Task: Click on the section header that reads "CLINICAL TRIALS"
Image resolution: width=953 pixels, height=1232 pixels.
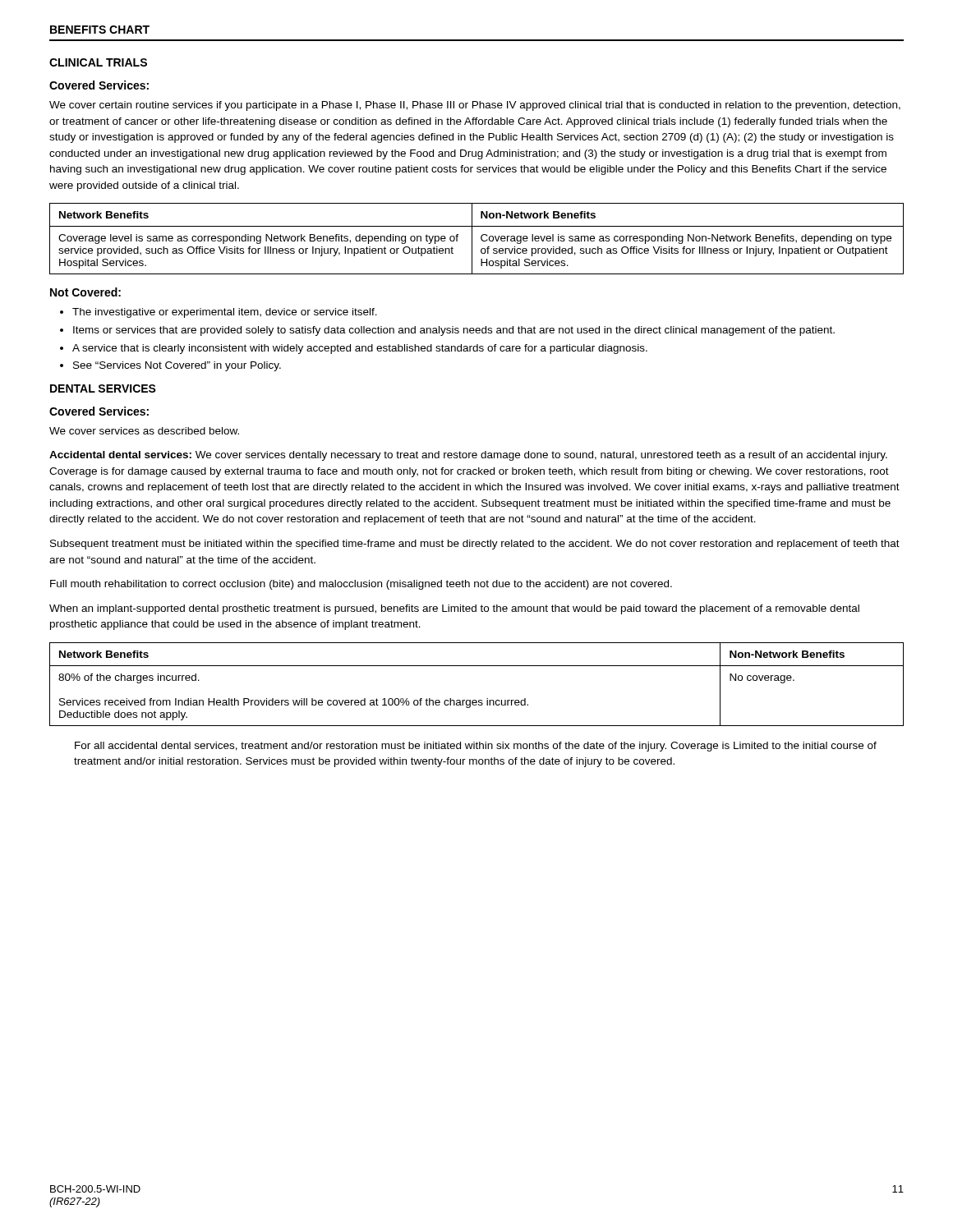Action: 98,62
